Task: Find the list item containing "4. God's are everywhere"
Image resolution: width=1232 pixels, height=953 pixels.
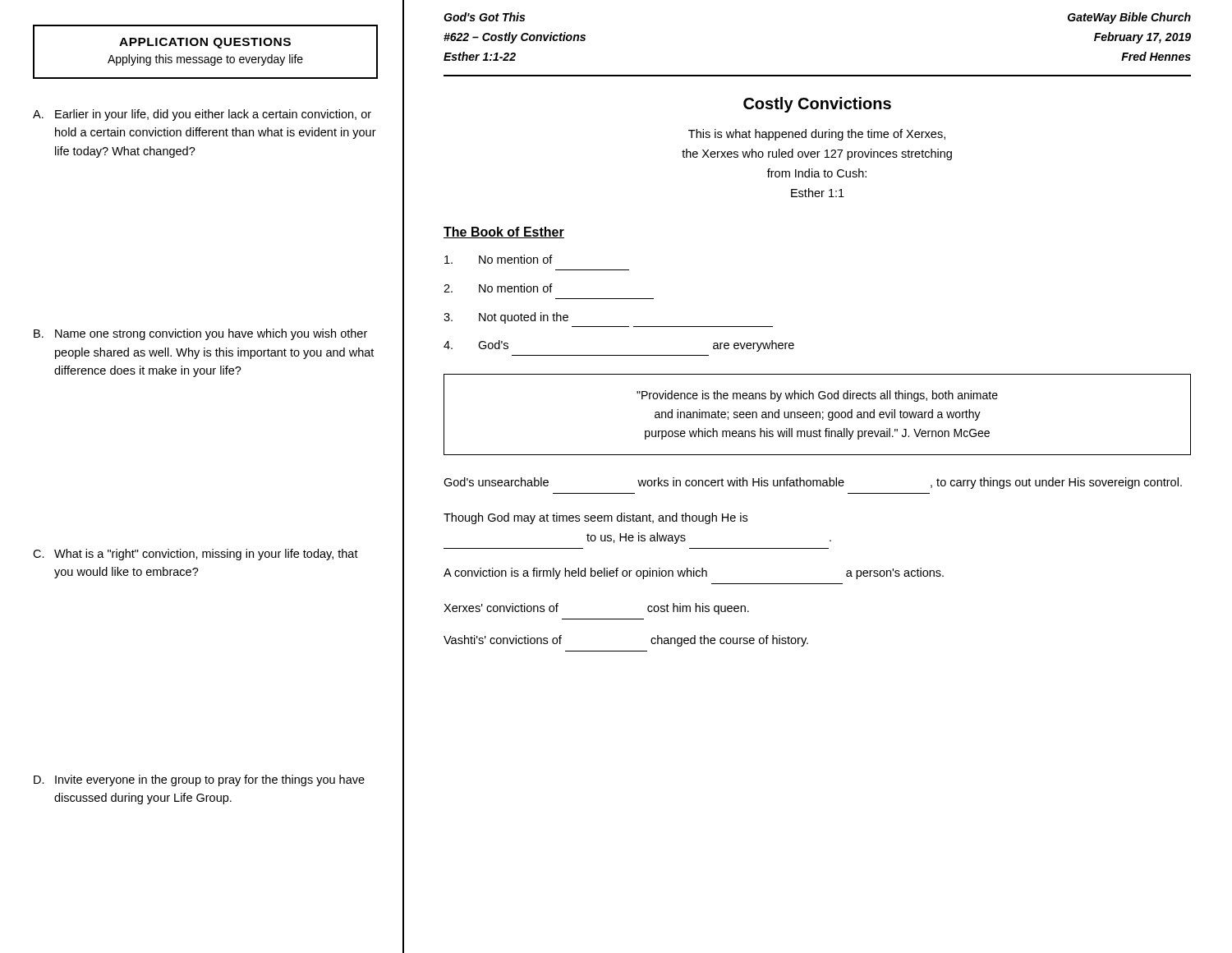Action: tap(619, 346)
